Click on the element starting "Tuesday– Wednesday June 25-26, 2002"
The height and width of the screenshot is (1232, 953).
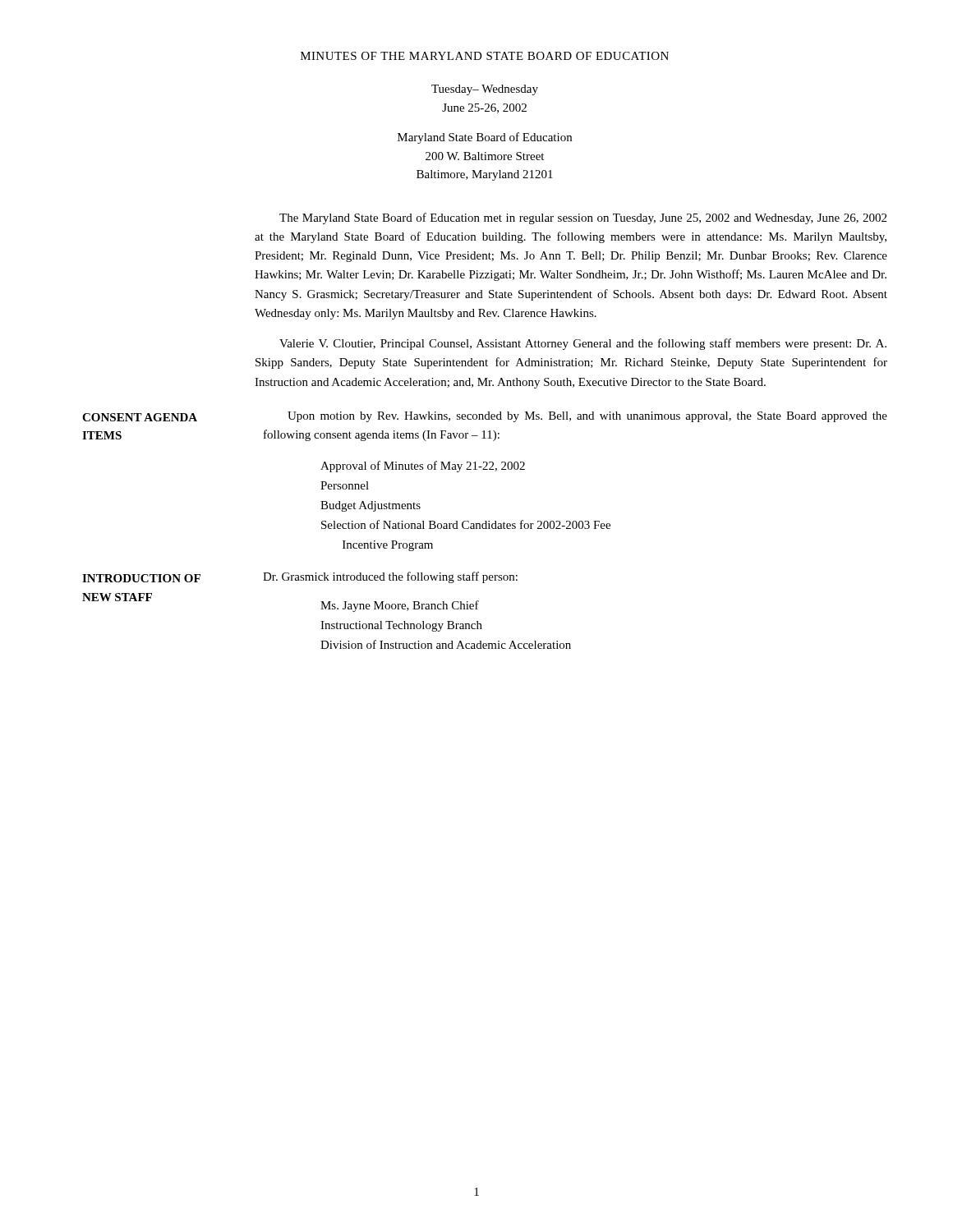tap(485, 98)
